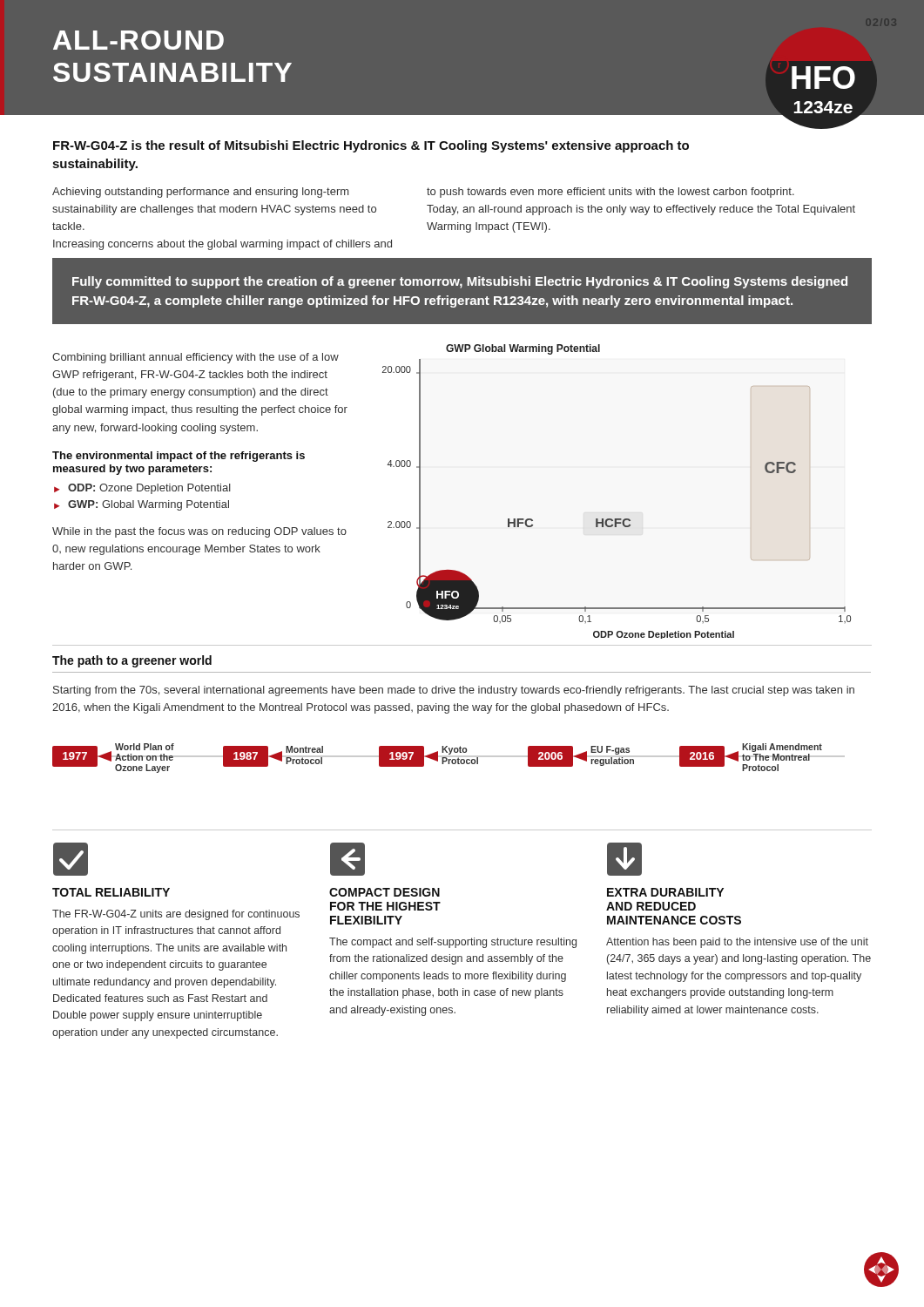The image size is (924, 1307).
Task: Find the text block with the text "Attention has been"
Action: coord(739,976)
